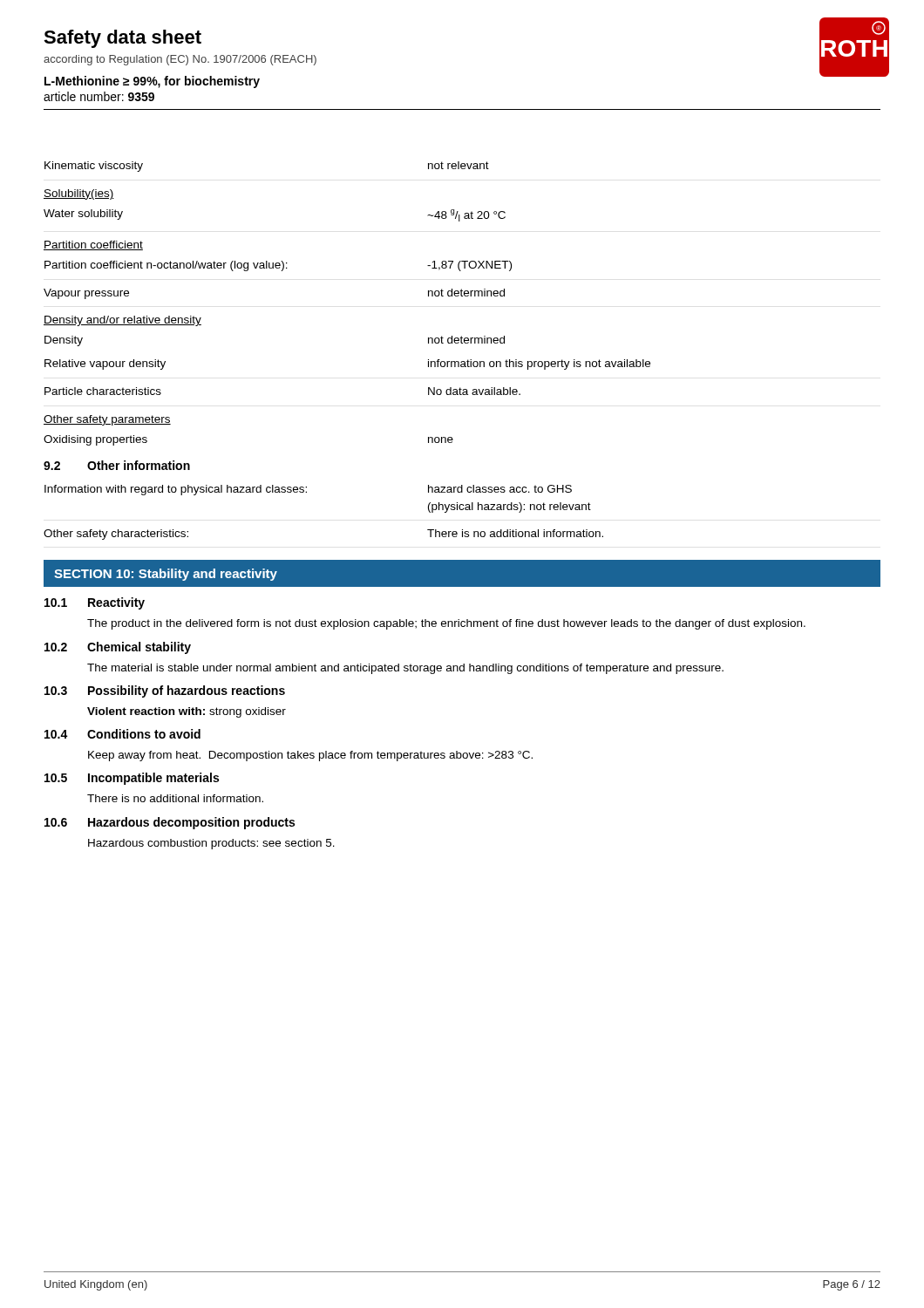Locate the block of text that opens with "There is no"
The width and height of the screenshot is (924, 1308).
(176, 799)
